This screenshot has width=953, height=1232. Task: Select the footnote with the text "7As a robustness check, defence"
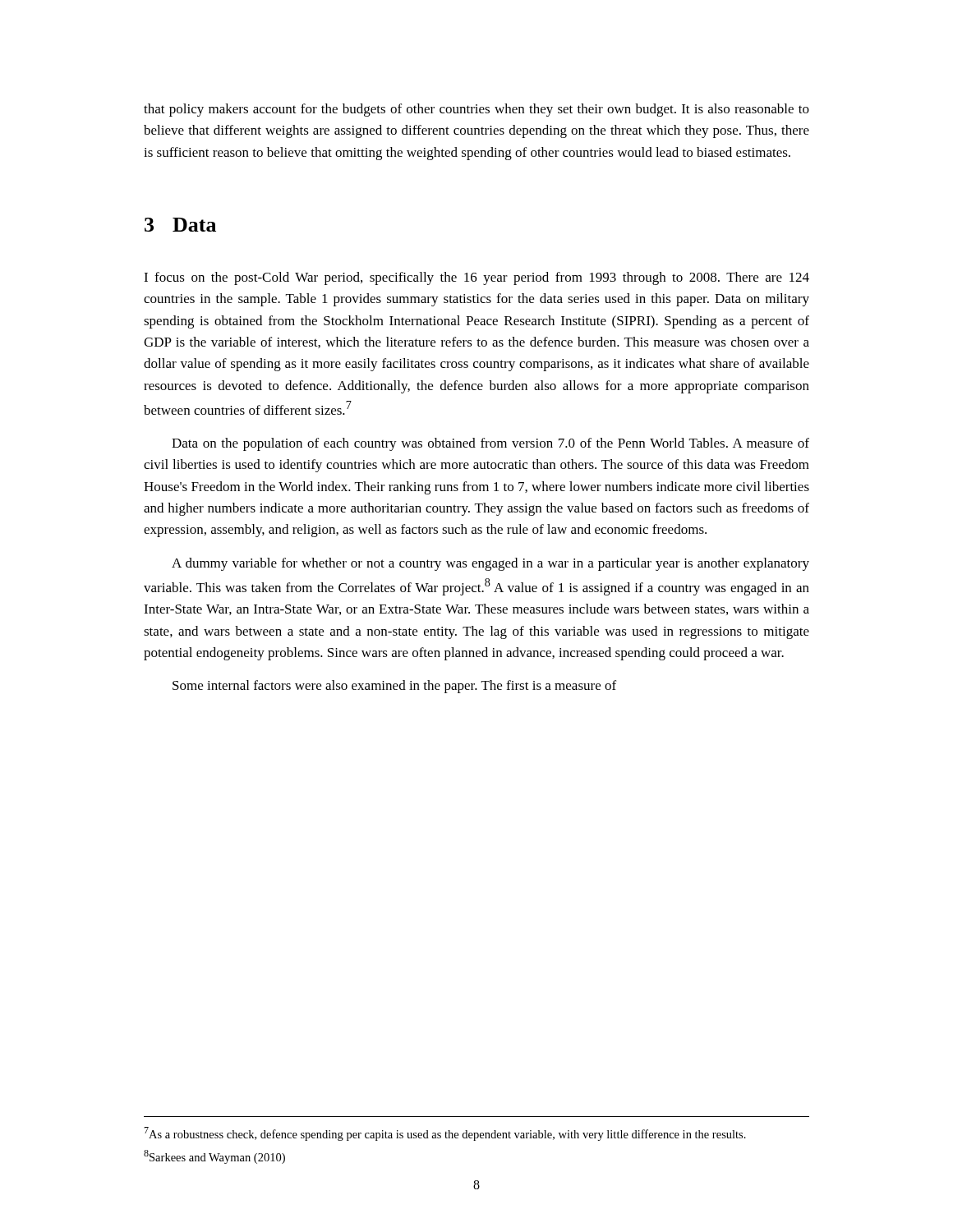coord(445,1133)
